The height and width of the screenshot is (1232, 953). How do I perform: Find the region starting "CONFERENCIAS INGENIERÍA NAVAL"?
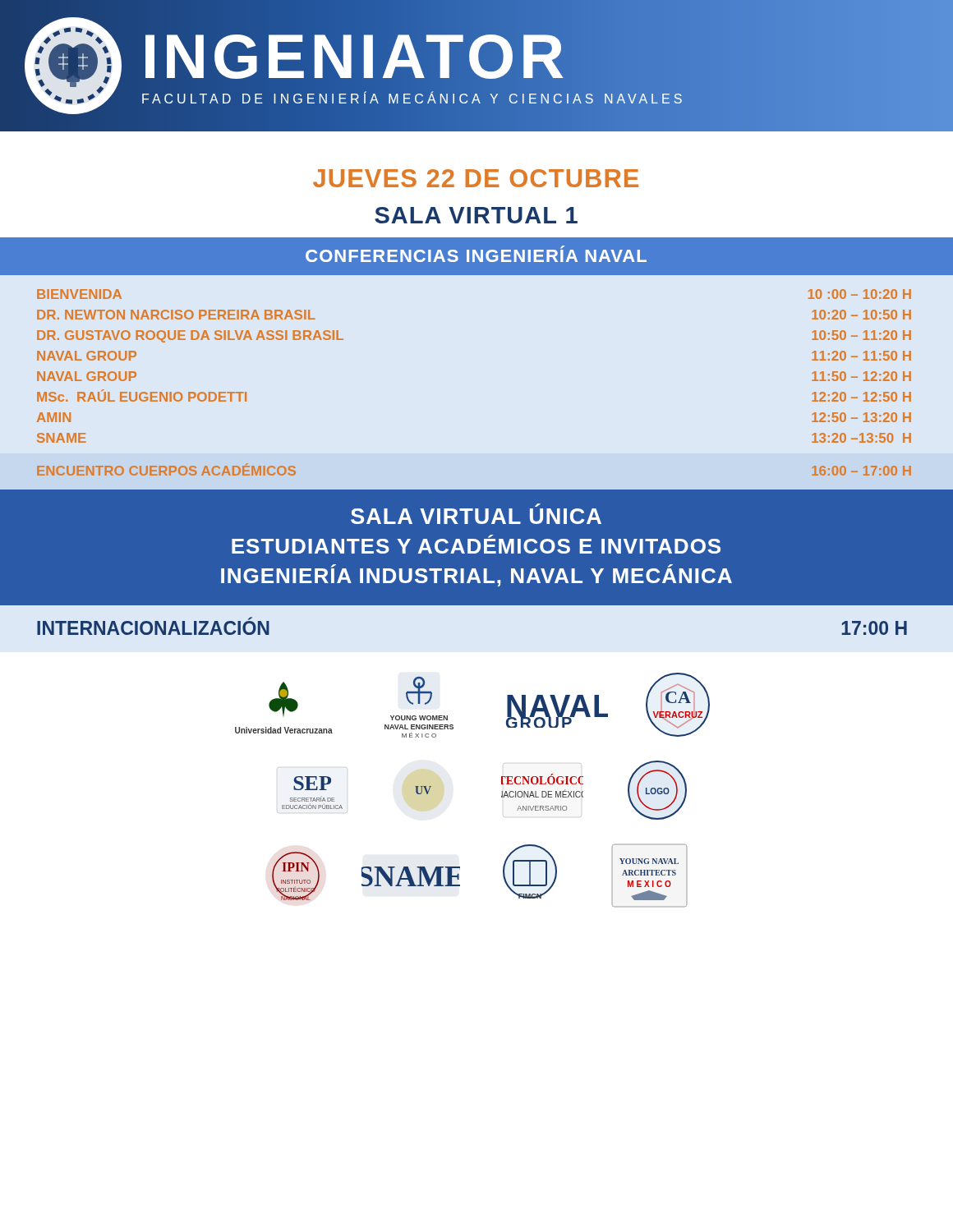pyautogui.click(x=476, y=256)
